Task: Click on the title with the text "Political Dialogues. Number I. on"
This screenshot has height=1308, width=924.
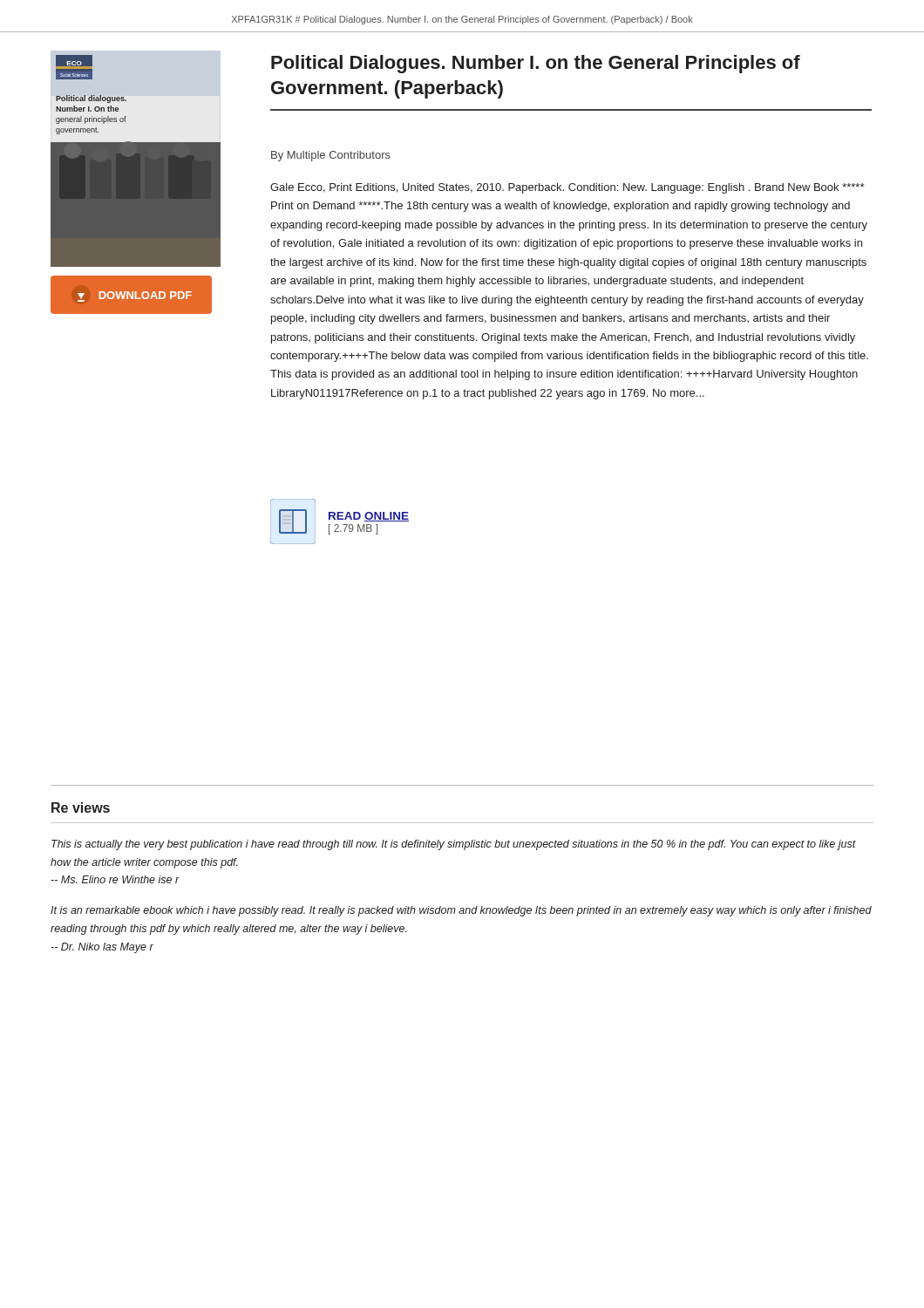Action: click(535, 75)
